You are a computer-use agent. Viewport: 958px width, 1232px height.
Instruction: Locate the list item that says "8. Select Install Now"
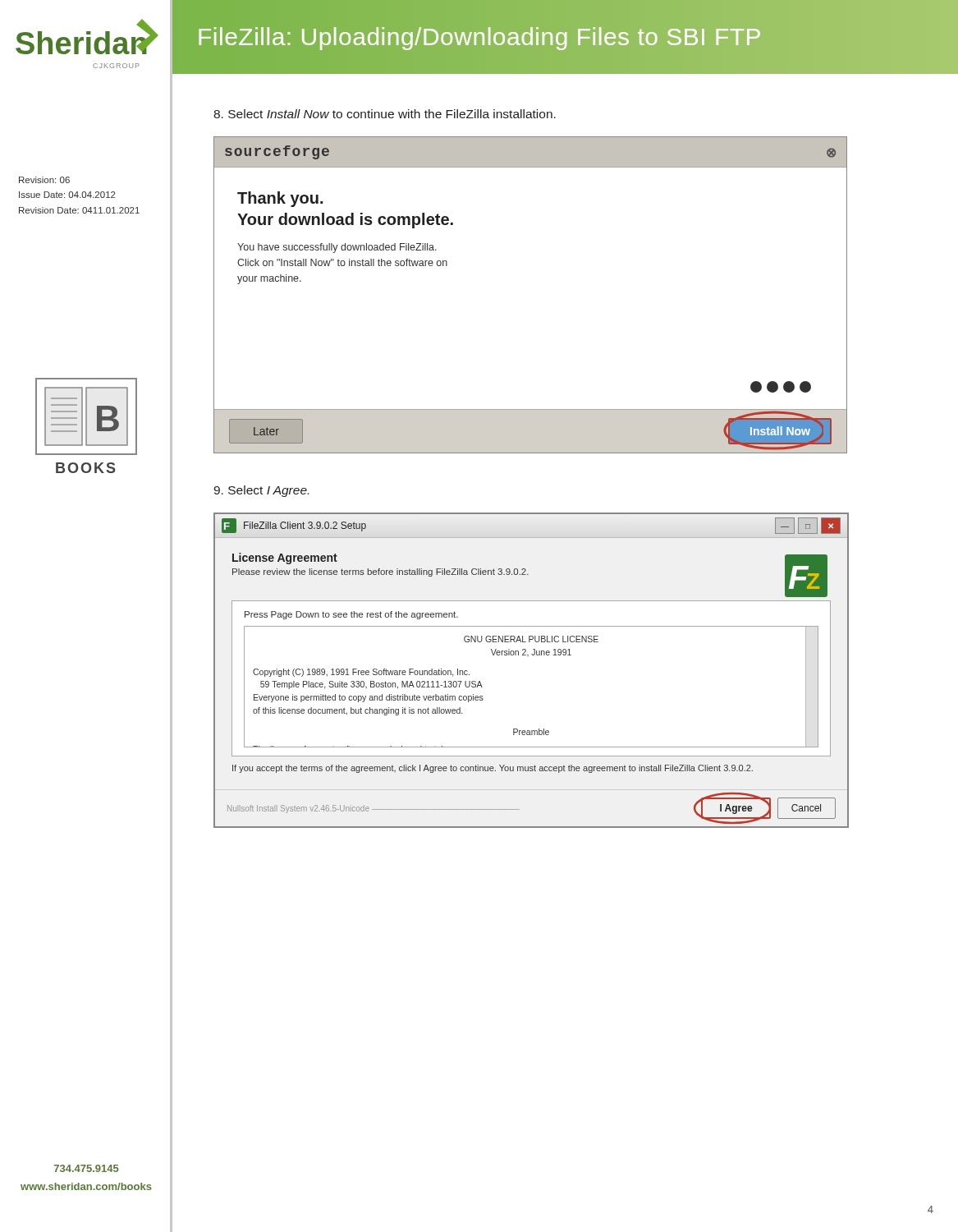[x=385, y=114]
